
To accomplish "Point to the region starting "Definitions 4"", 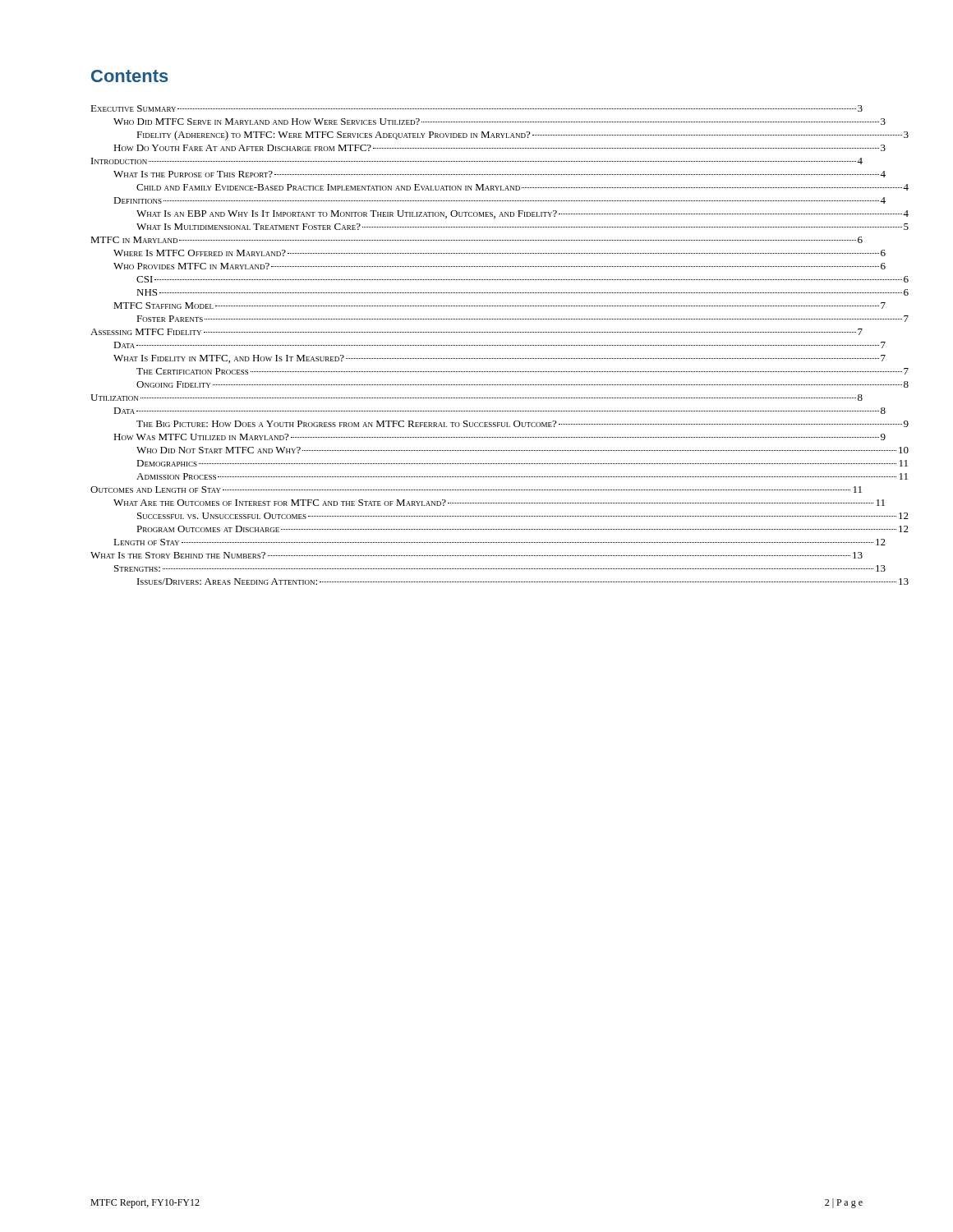I will pyautogui.click(x=500, y=200).
